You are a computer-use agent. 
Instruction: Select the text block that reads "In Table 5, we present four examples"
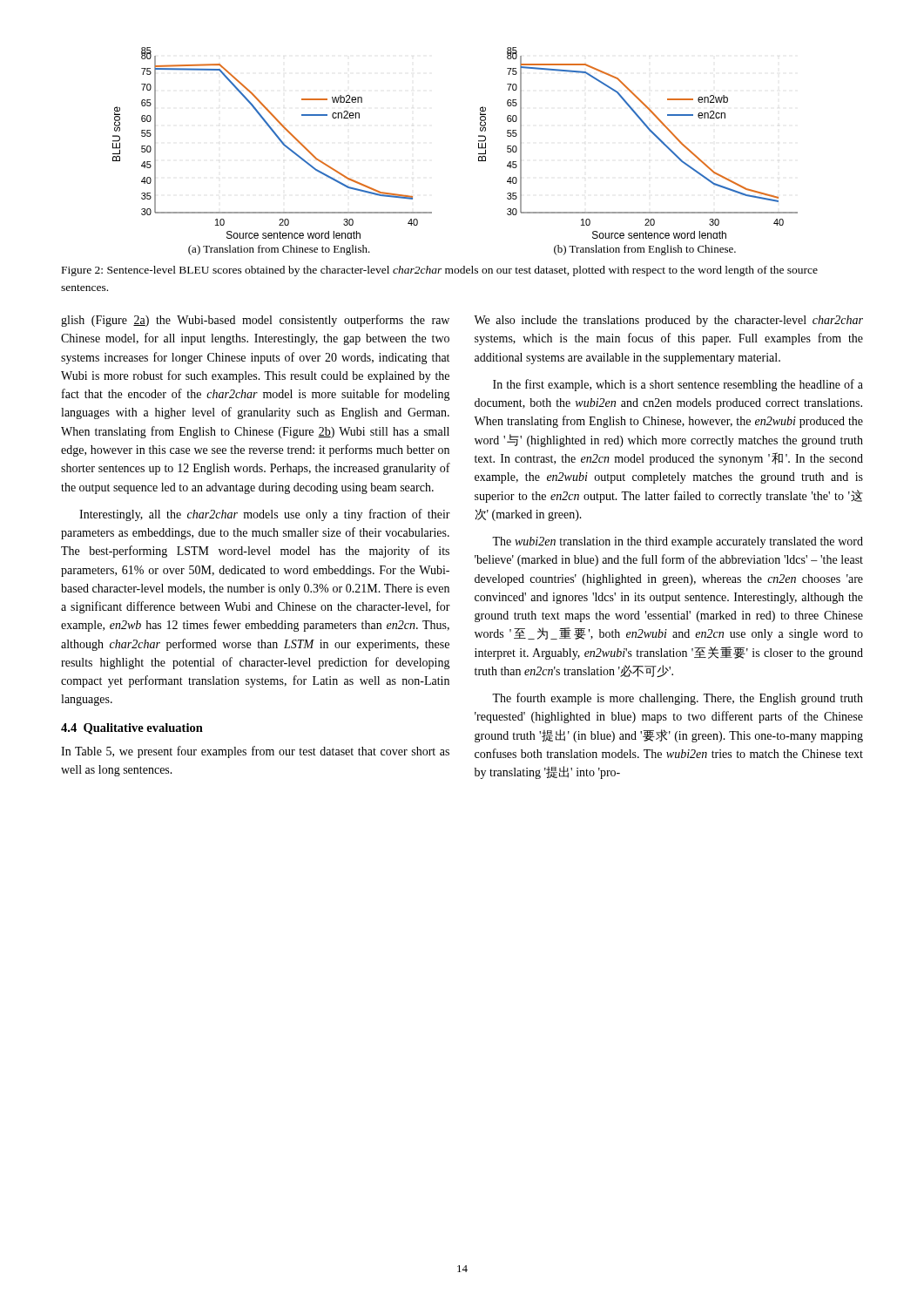click(x=255, y=761)
